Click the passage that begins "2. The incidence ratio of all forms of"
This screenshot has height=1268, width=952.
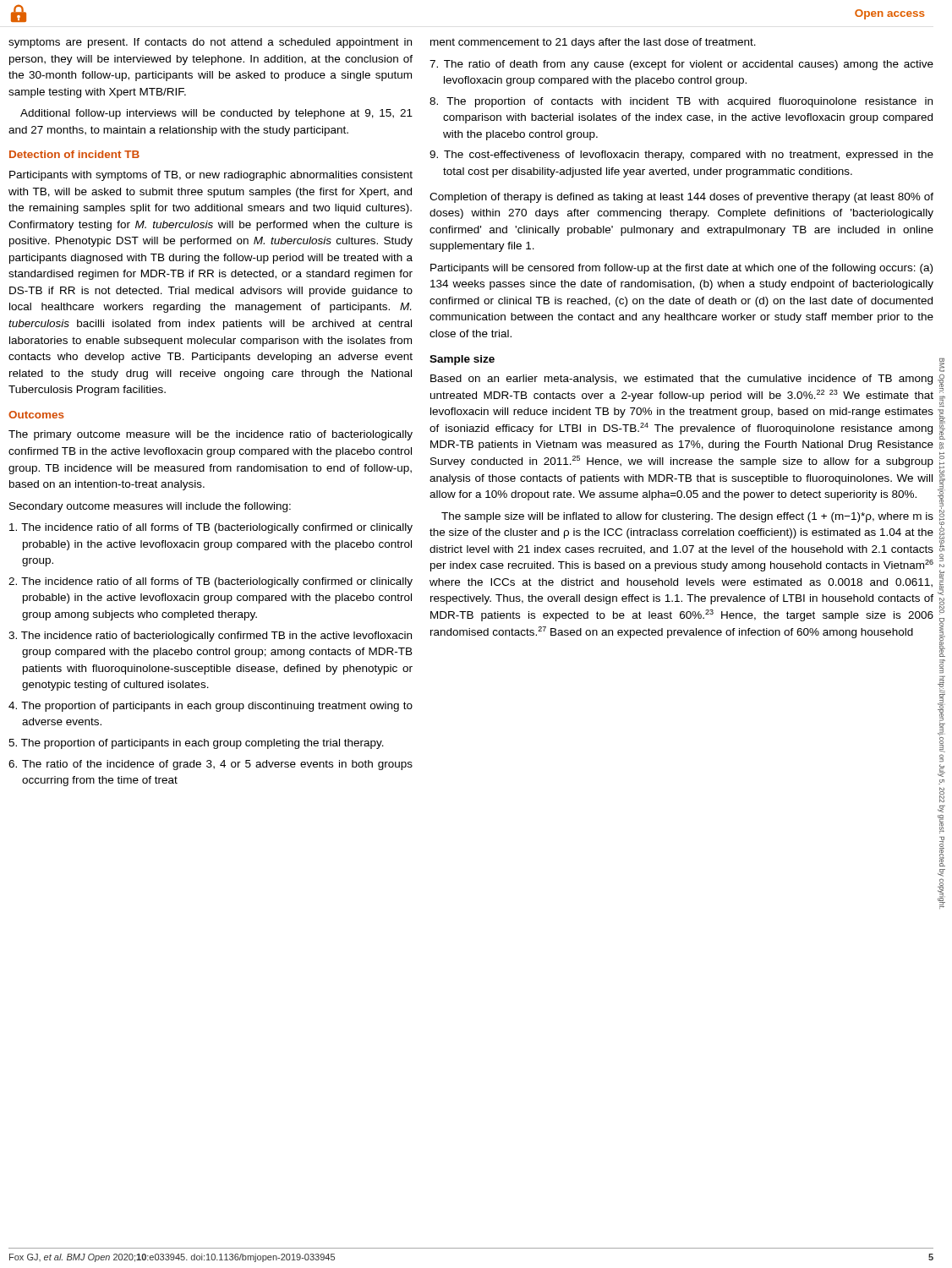click(x=211, y=598)
